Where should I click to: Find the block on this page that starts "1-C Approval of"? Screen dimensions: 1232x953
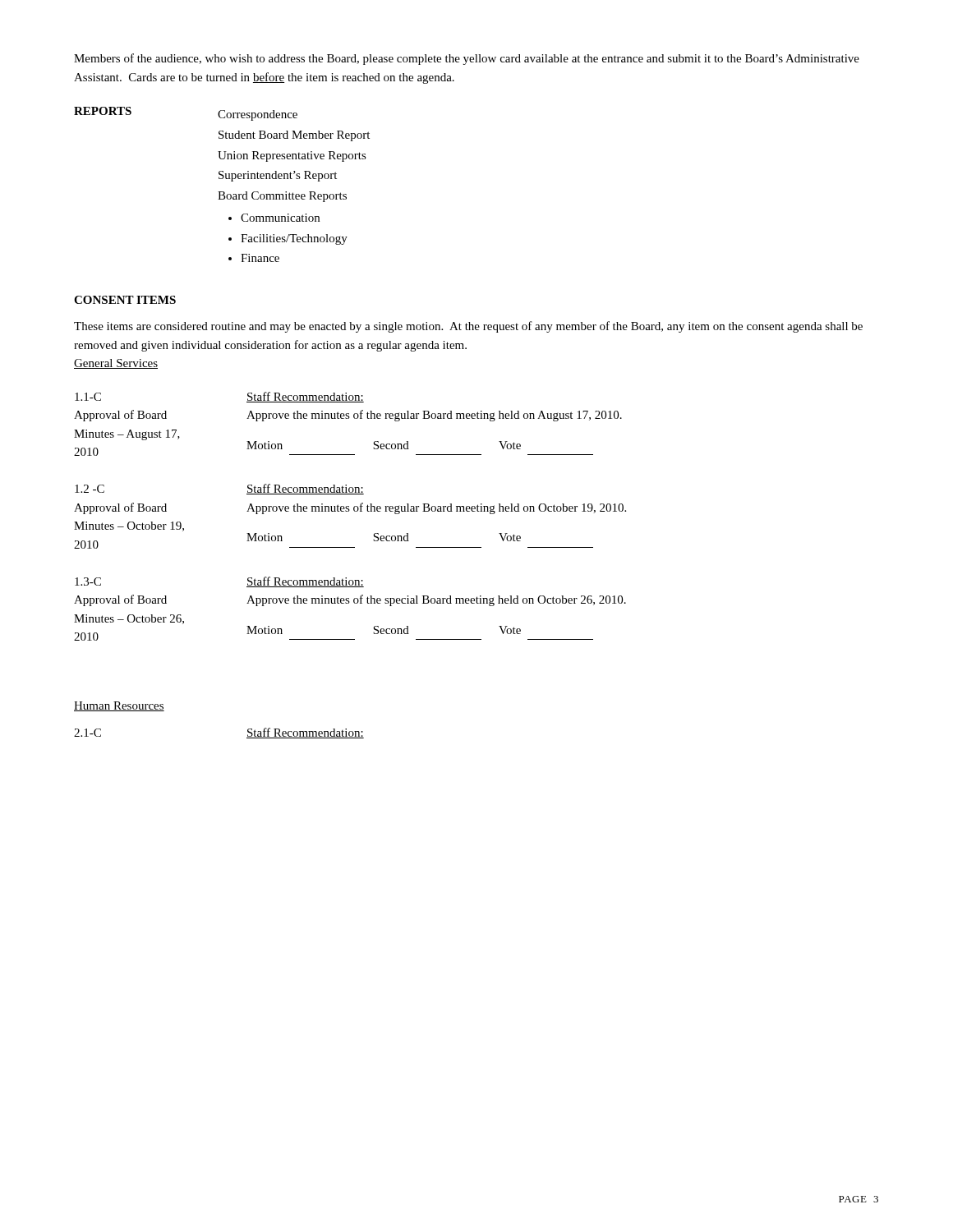click(x=476, y=430)
